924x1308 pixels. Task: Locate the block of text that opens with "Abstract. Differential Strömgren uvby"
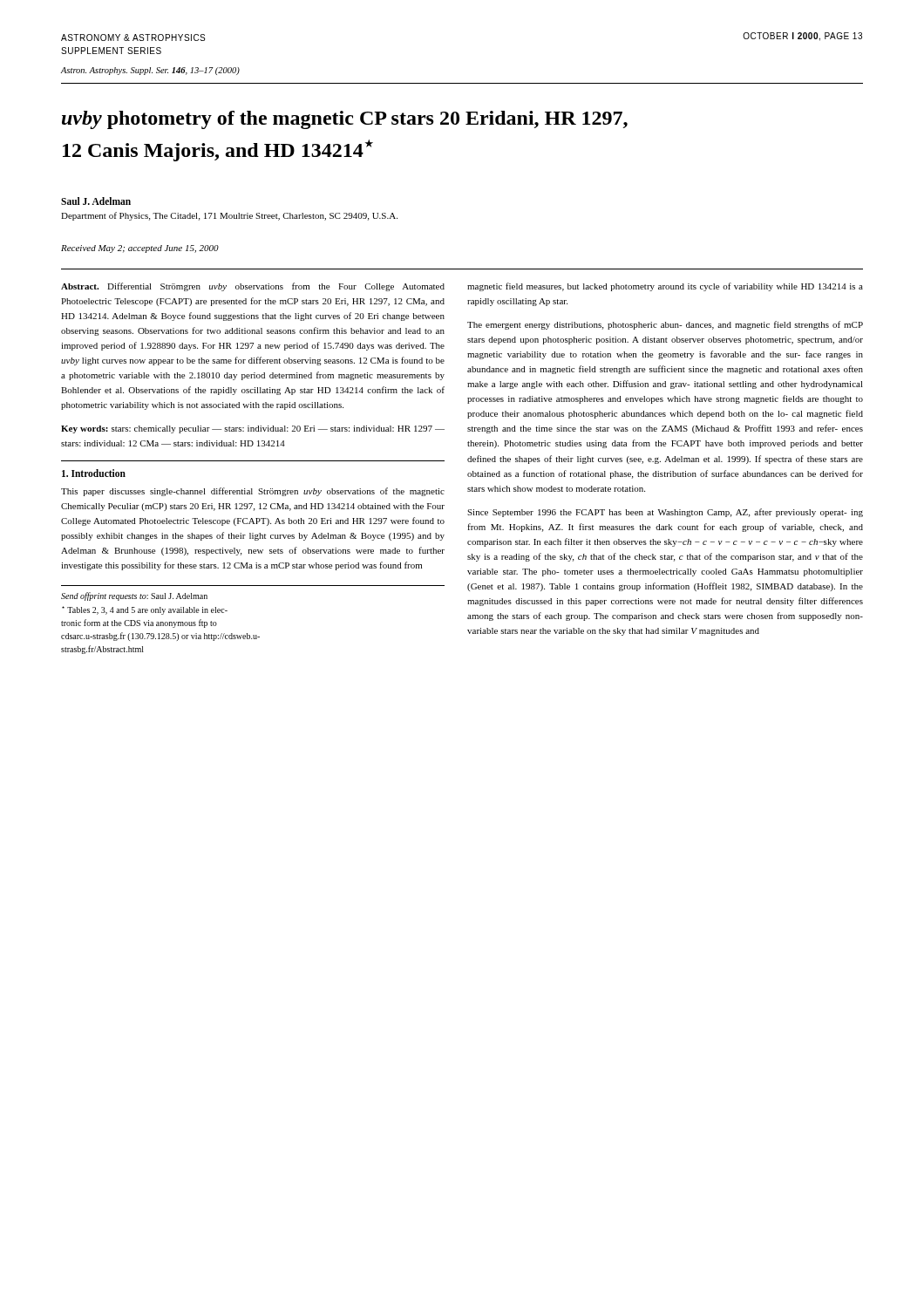(x=253, y=346)
